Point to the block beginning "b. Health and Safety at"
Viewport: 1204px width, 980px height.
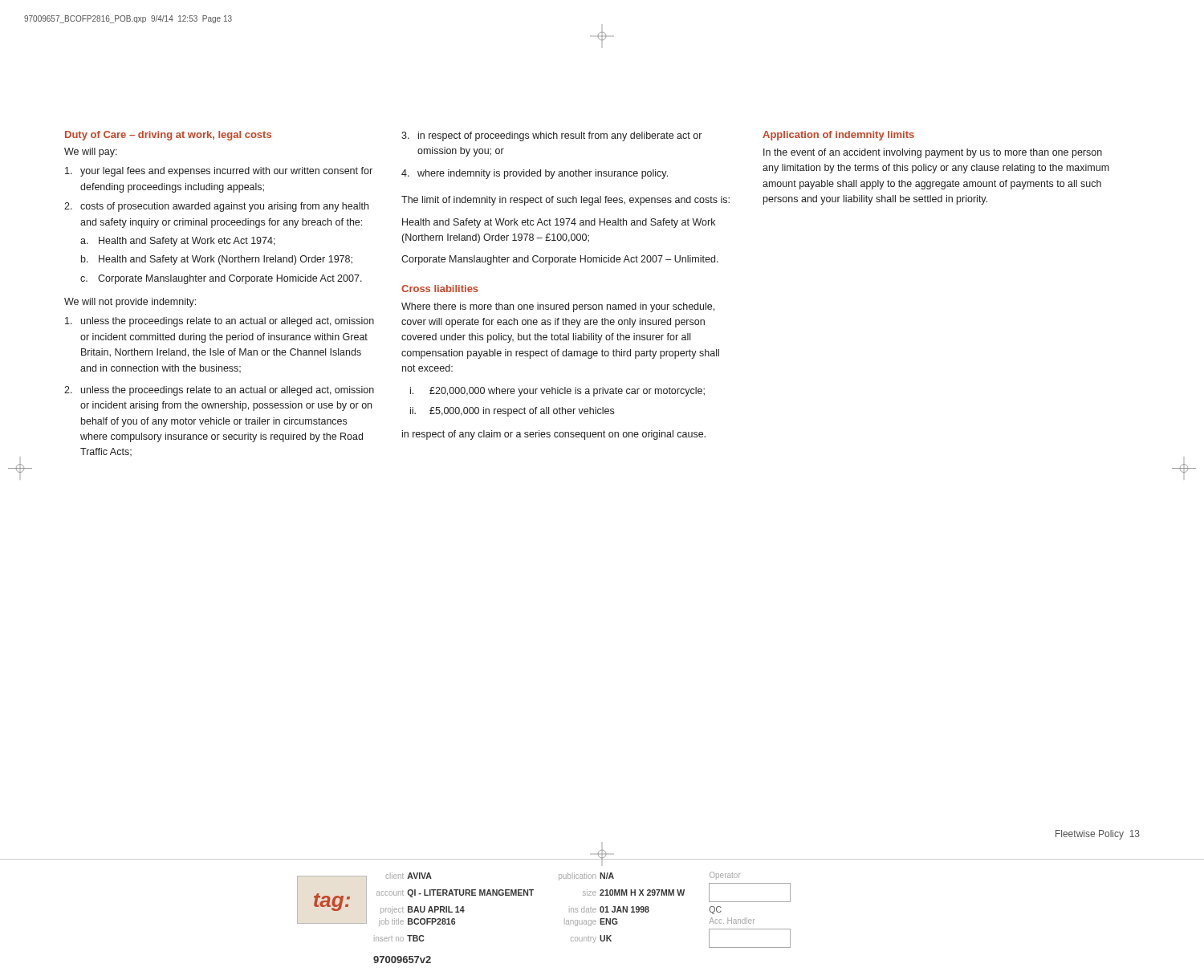point(217,260)
